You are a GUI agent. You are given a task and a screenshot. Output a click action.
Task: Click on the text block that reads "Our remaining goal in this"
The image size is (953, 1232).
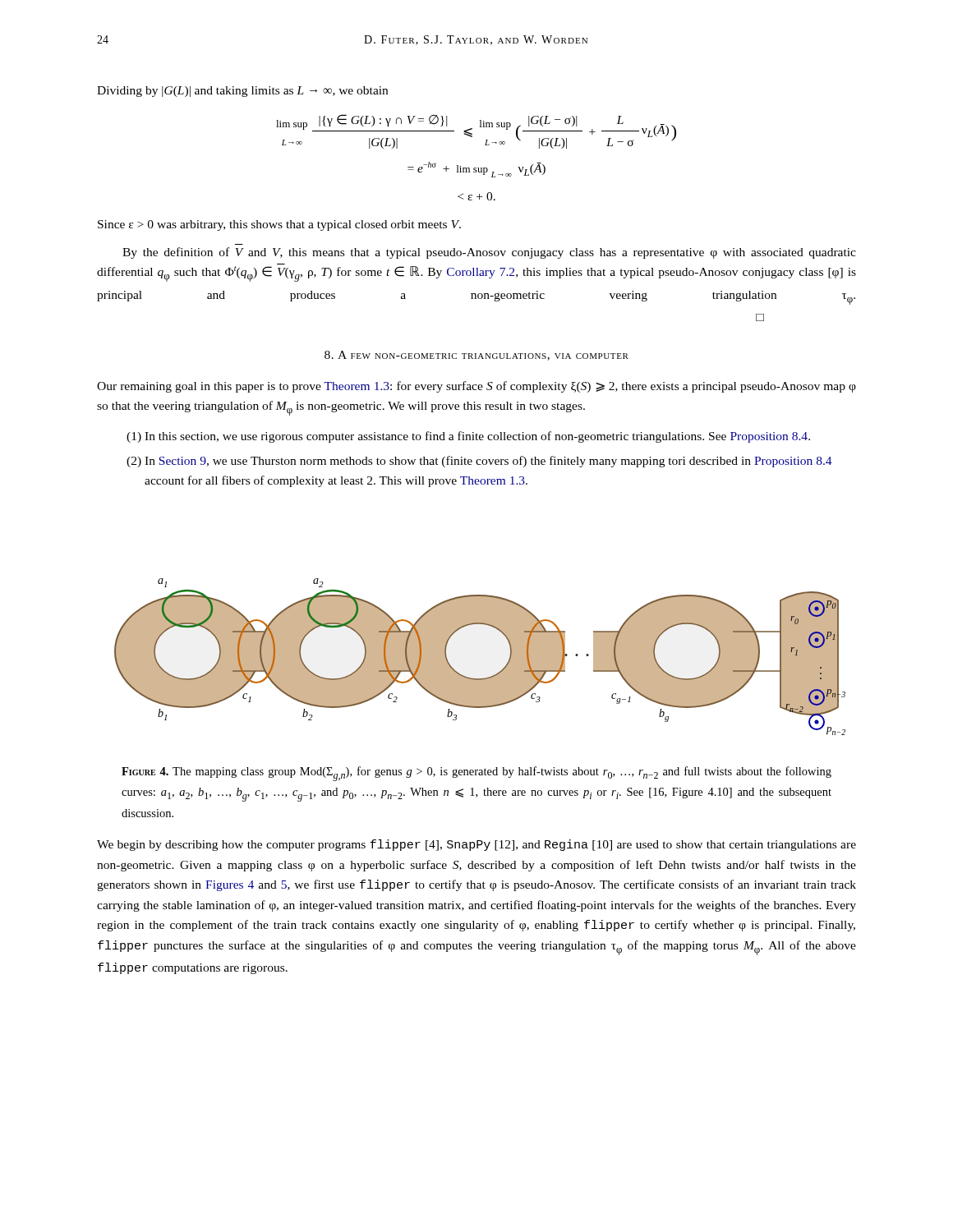476,397
